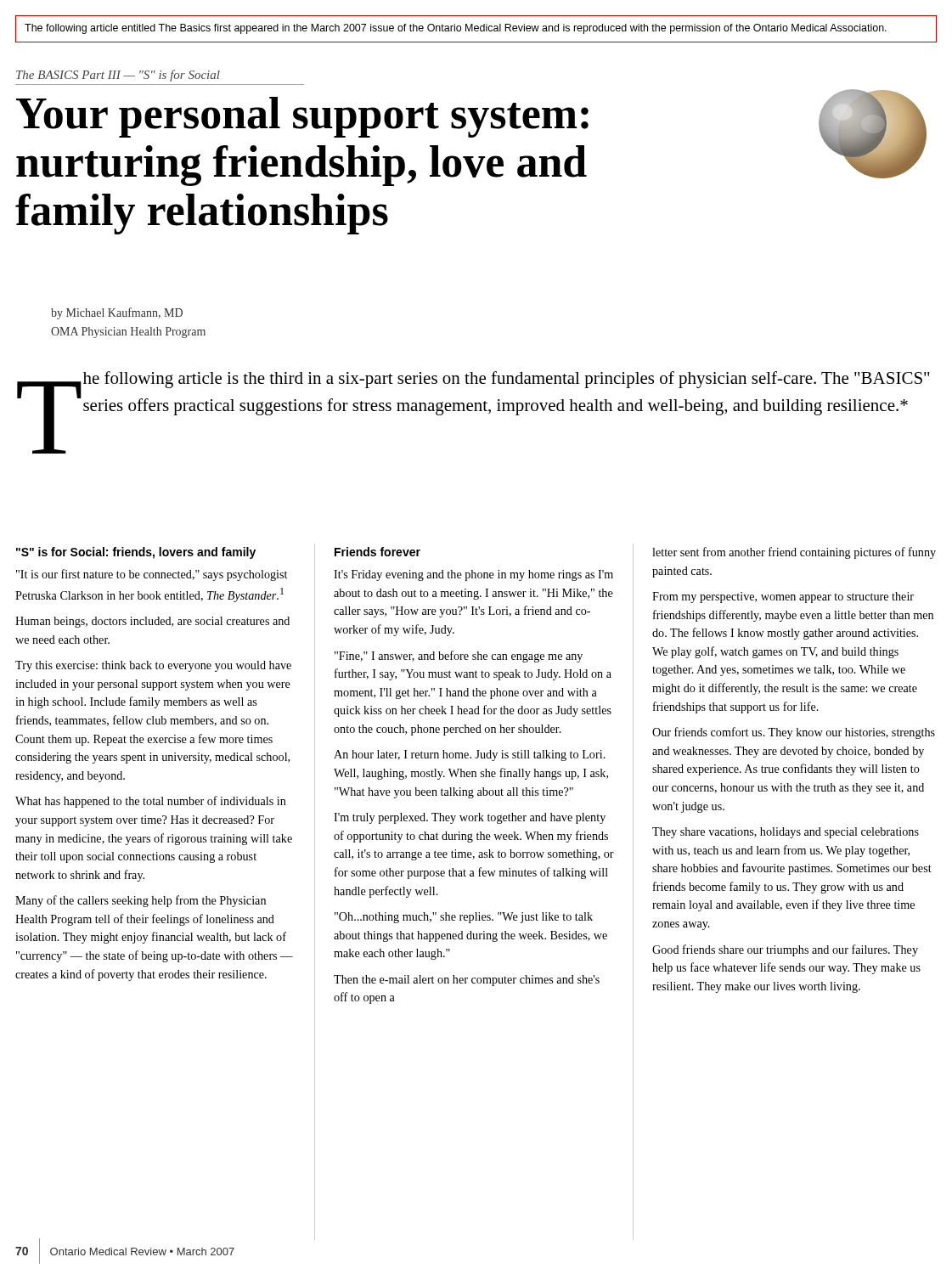The height and width of the screenshot is (1274, 952).
Task: Select the text block starting "Then the e-mail"
Action: point(467,988)
